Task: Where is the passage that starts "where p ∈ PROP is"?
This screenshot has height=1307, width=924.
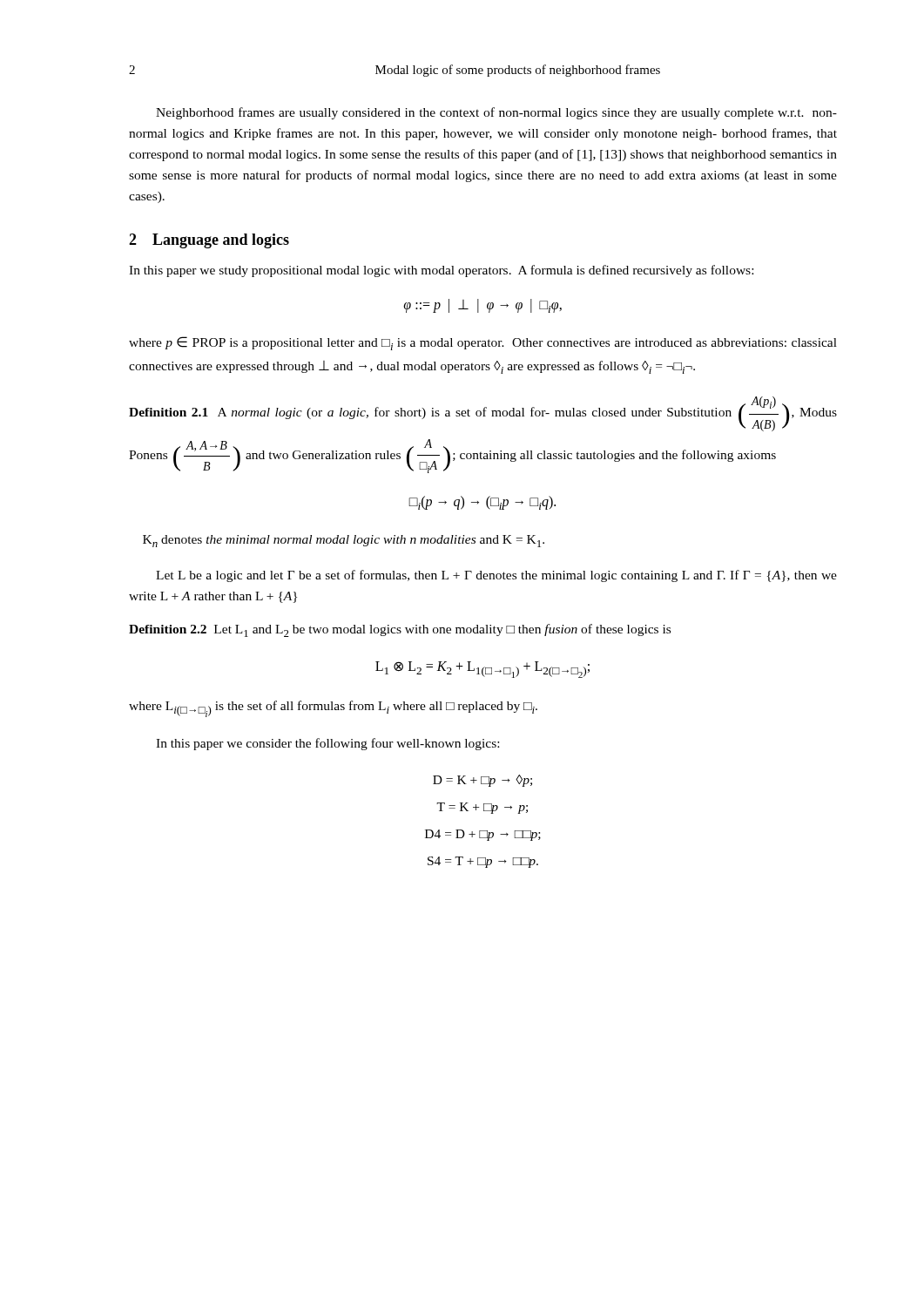Action: click(483, 356)
